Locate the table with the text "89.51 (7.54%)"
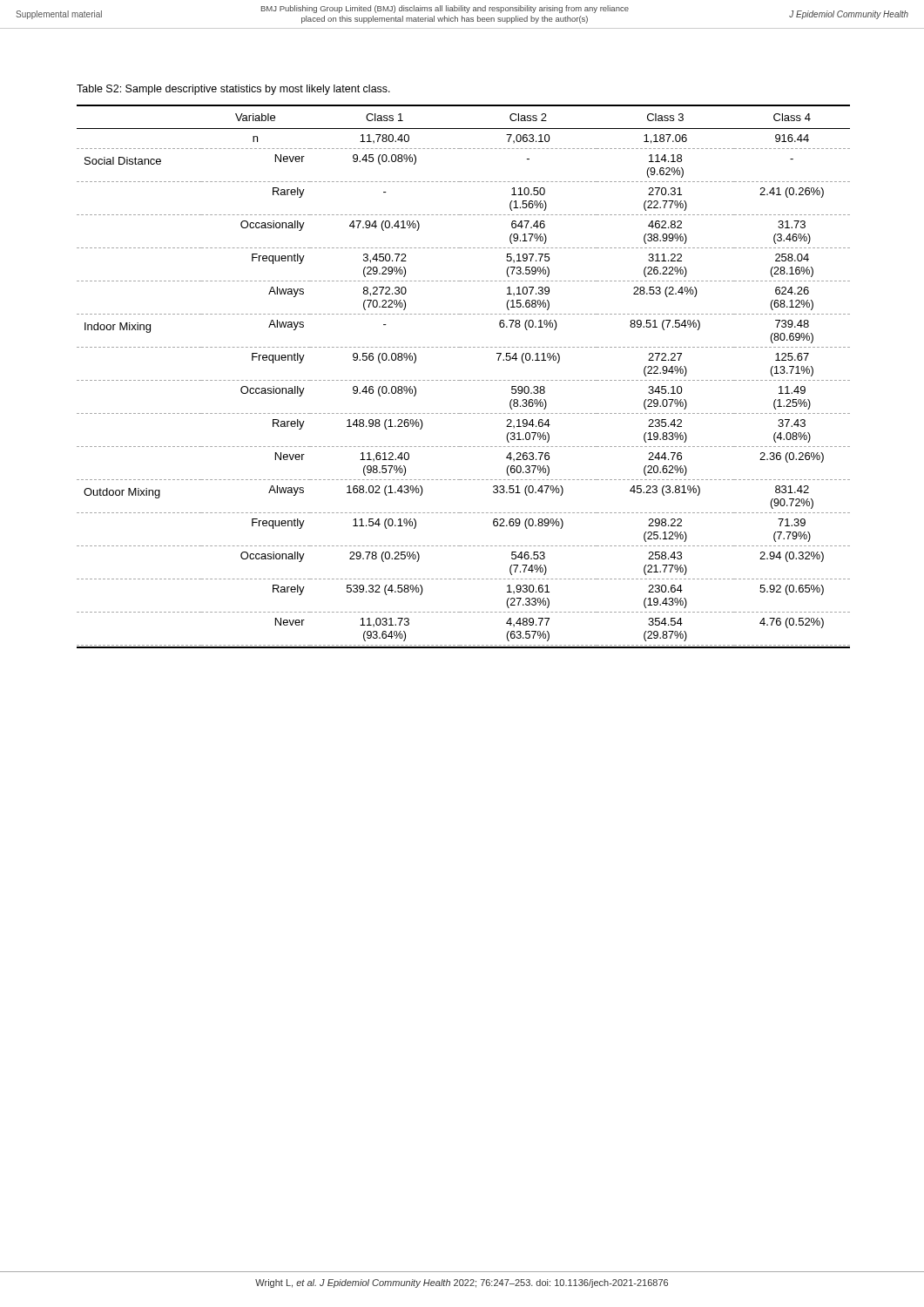Viewport: 924px width, 1307px height. pos(463,376)
